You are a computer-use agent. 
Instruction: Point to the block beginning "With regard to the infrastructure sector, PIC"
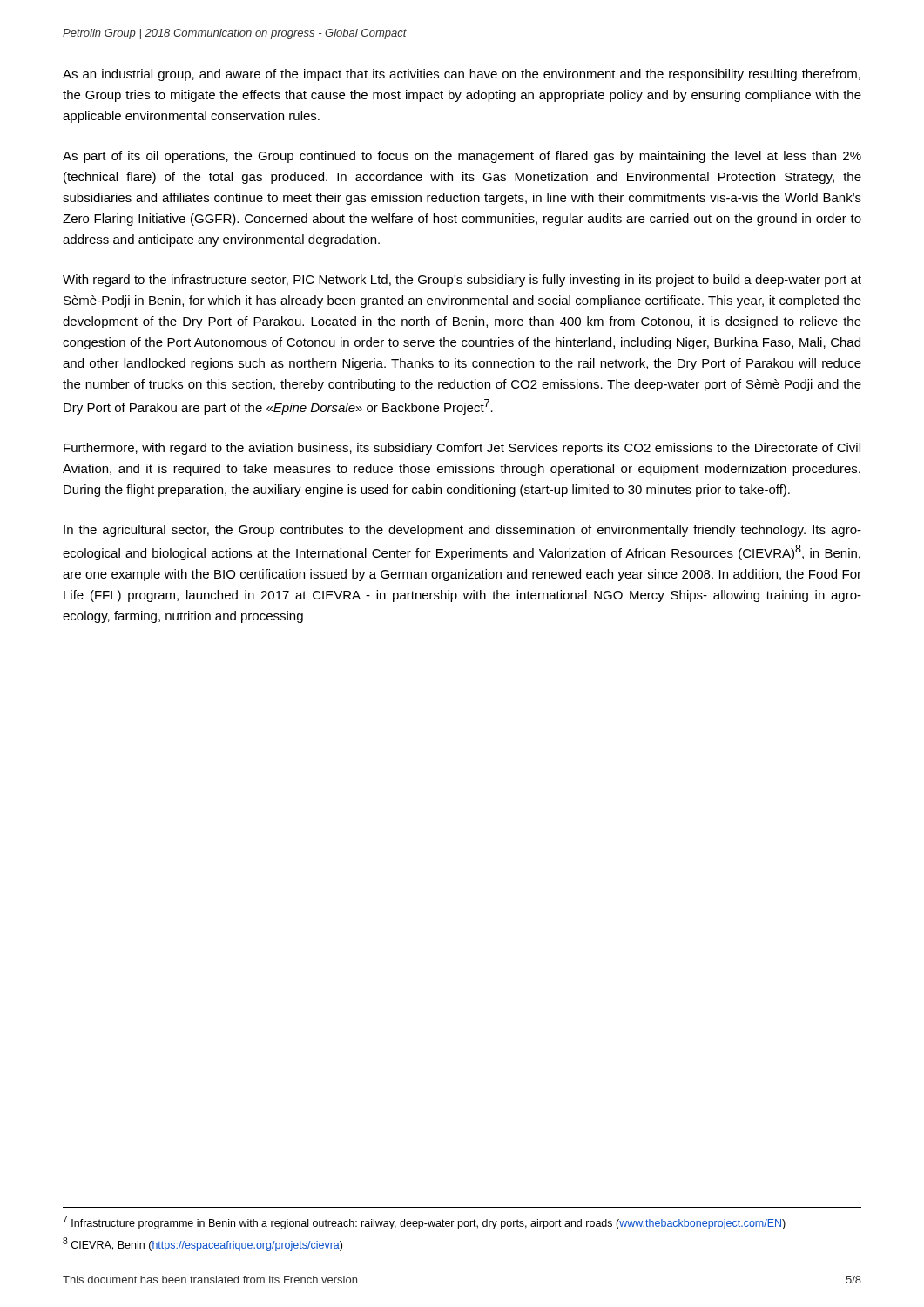point(462,343)
